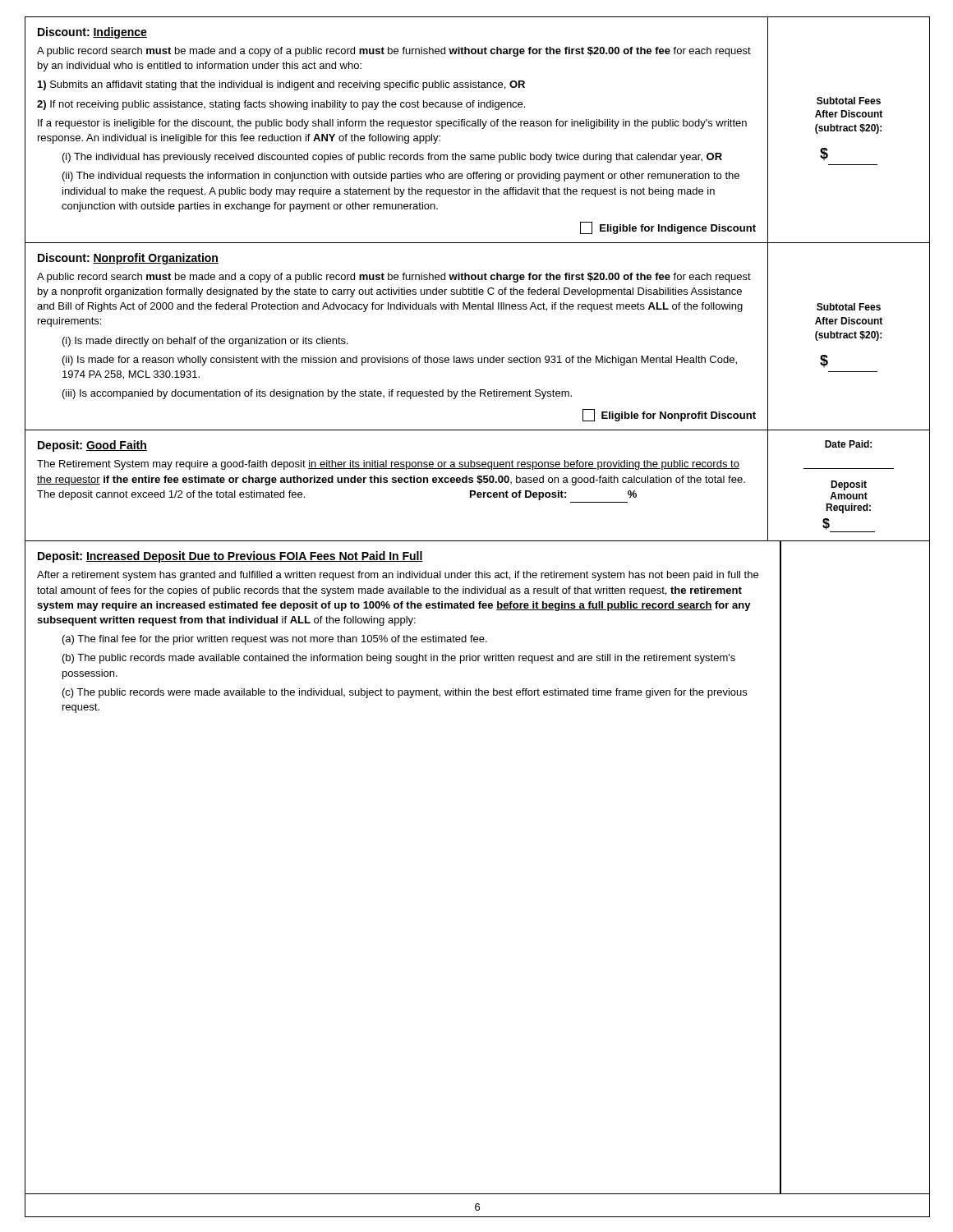Point to "Discount: Indigence"

click(x=92, y=32)
